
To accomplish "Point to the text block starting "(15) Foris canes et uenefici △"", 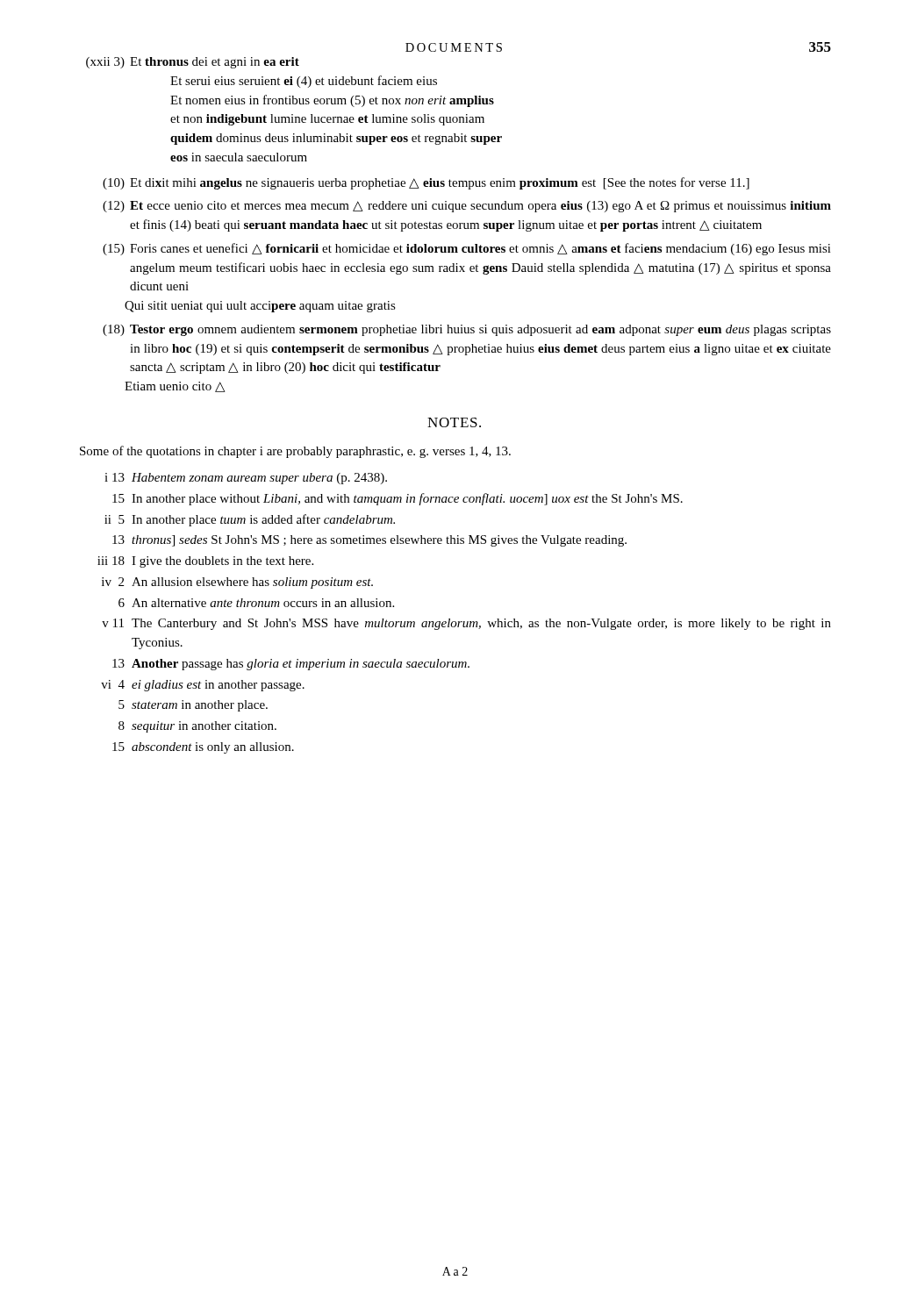I will (x=455, y=277).
